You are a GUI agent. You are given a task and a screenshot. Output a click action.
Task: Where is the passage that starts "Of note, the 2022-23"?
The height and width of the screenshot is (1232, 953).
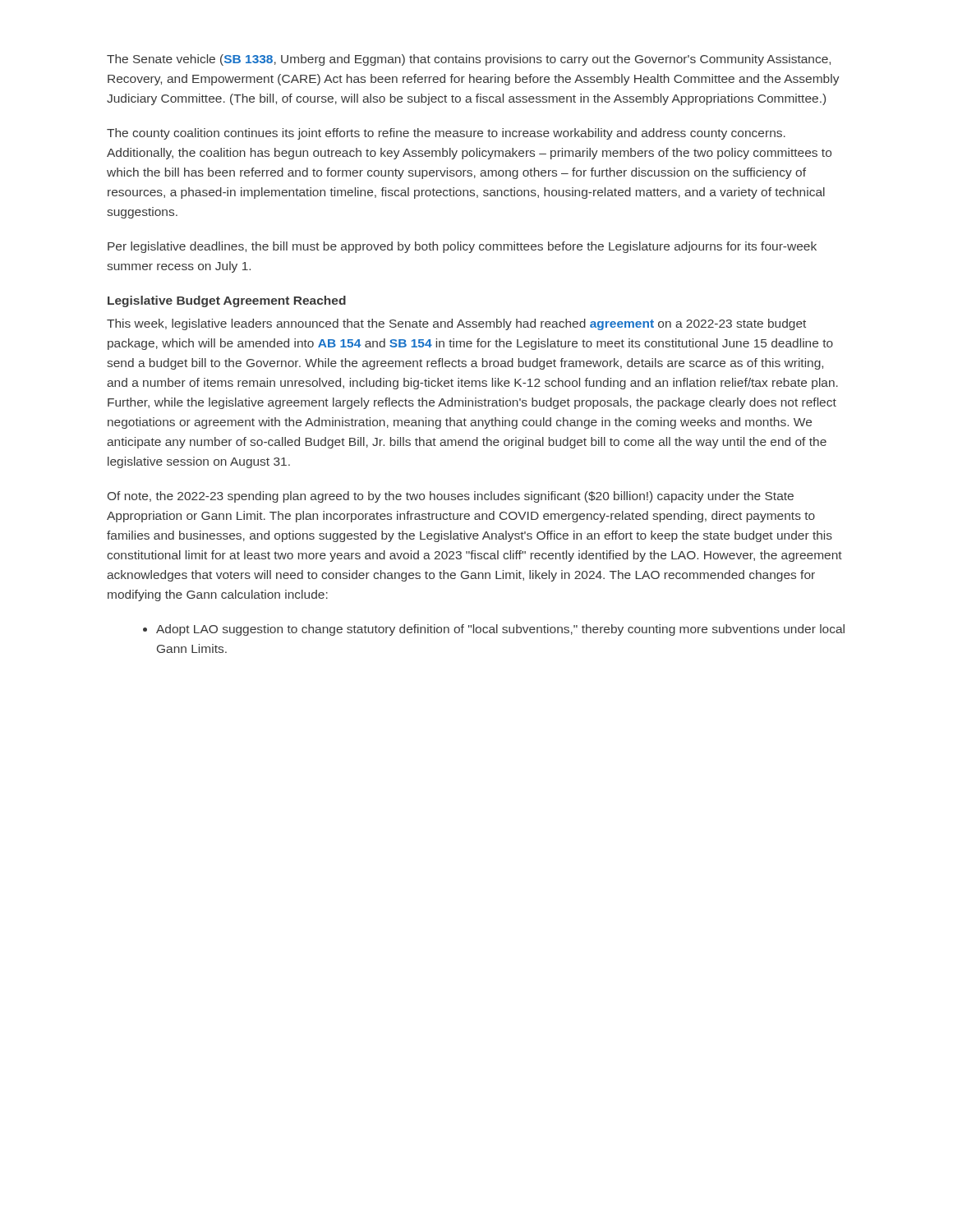474,545
